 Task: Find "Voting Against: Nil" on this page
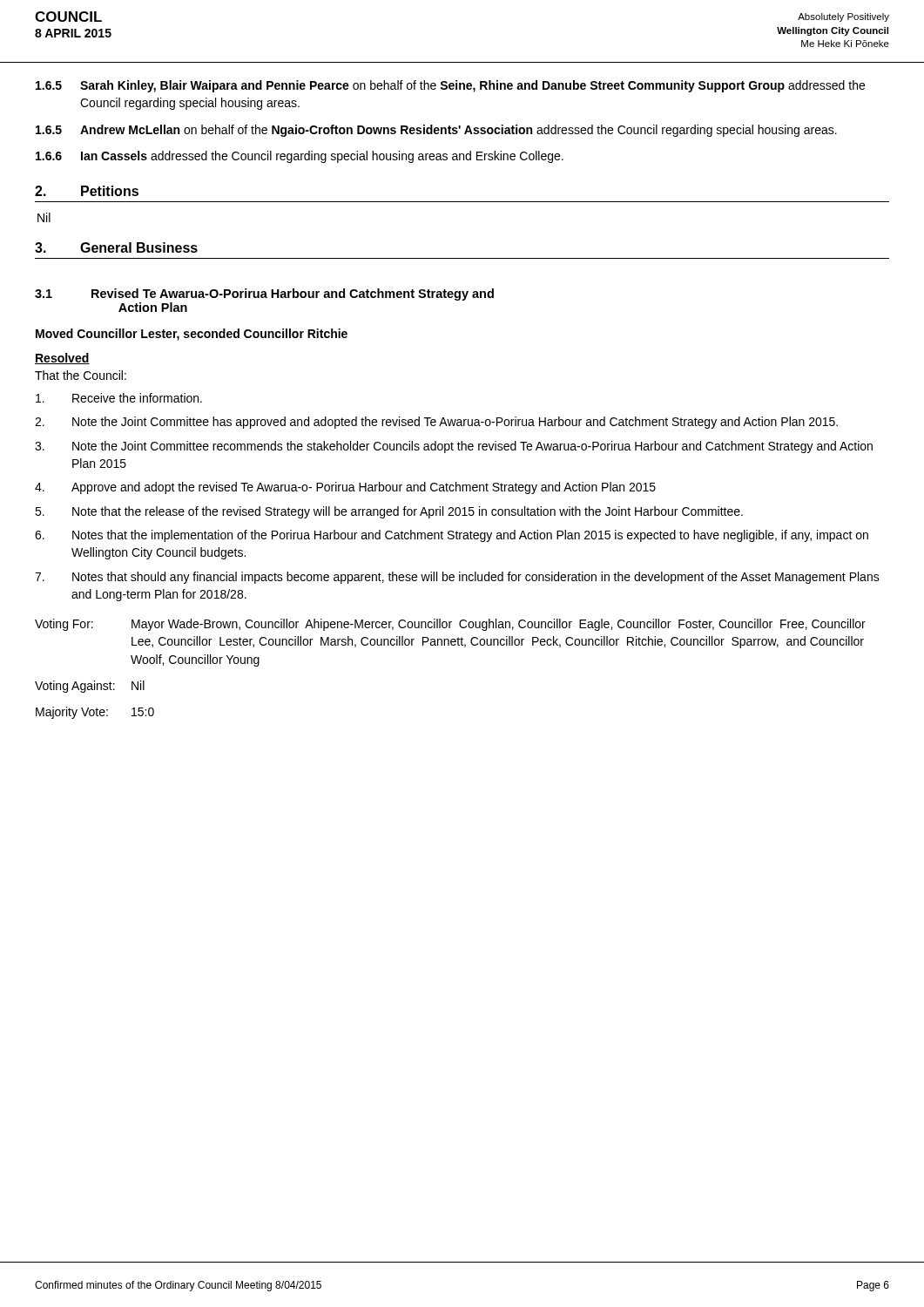pyautogui.click(x=90, y=687)
